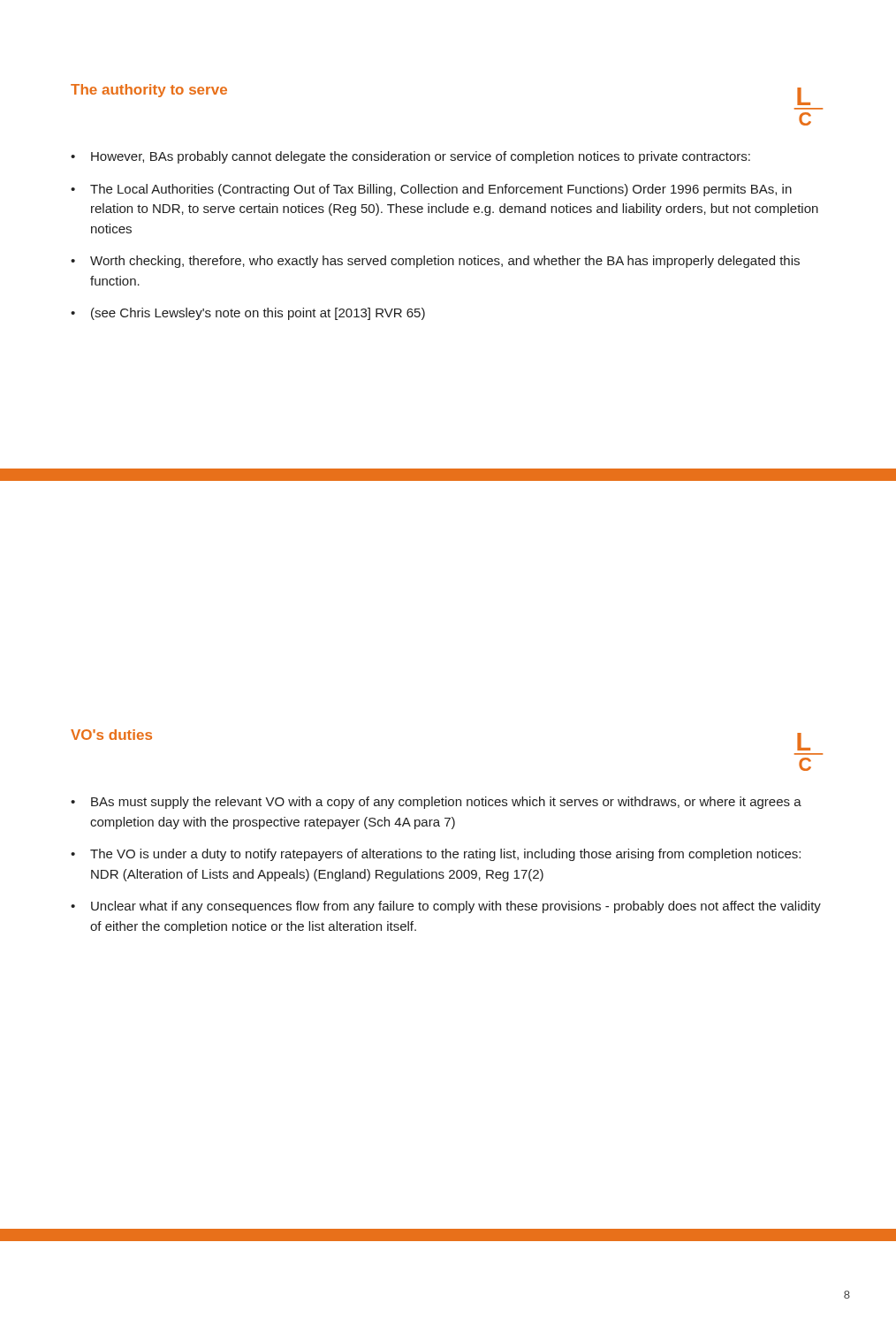896x1326 pixels.
Task: Select the list item with the text "• (see Chris"
Action: tap(248, 314)
